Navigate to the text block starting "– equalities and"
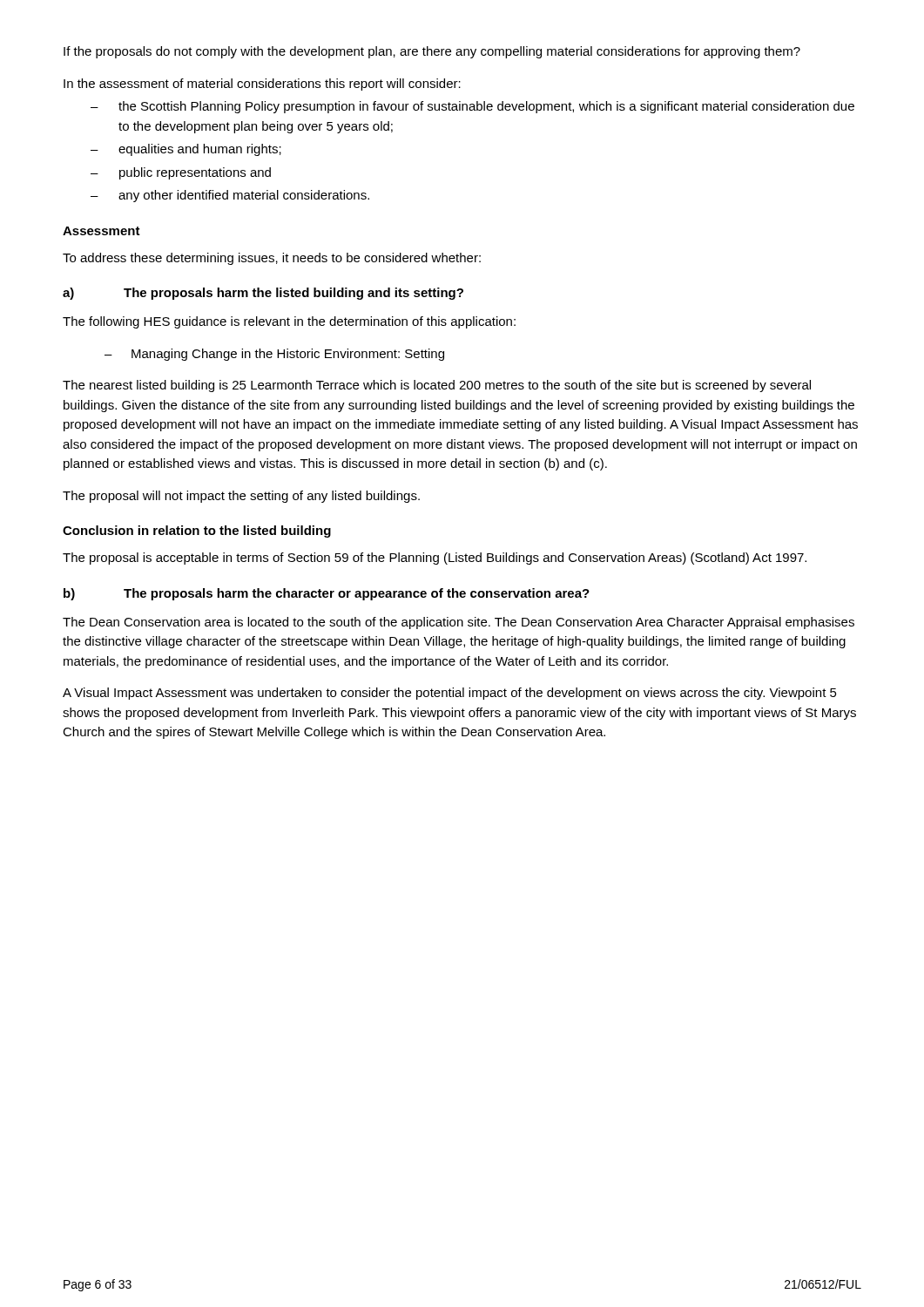The width and height of the screenshot is (924, 1307). 186,150
